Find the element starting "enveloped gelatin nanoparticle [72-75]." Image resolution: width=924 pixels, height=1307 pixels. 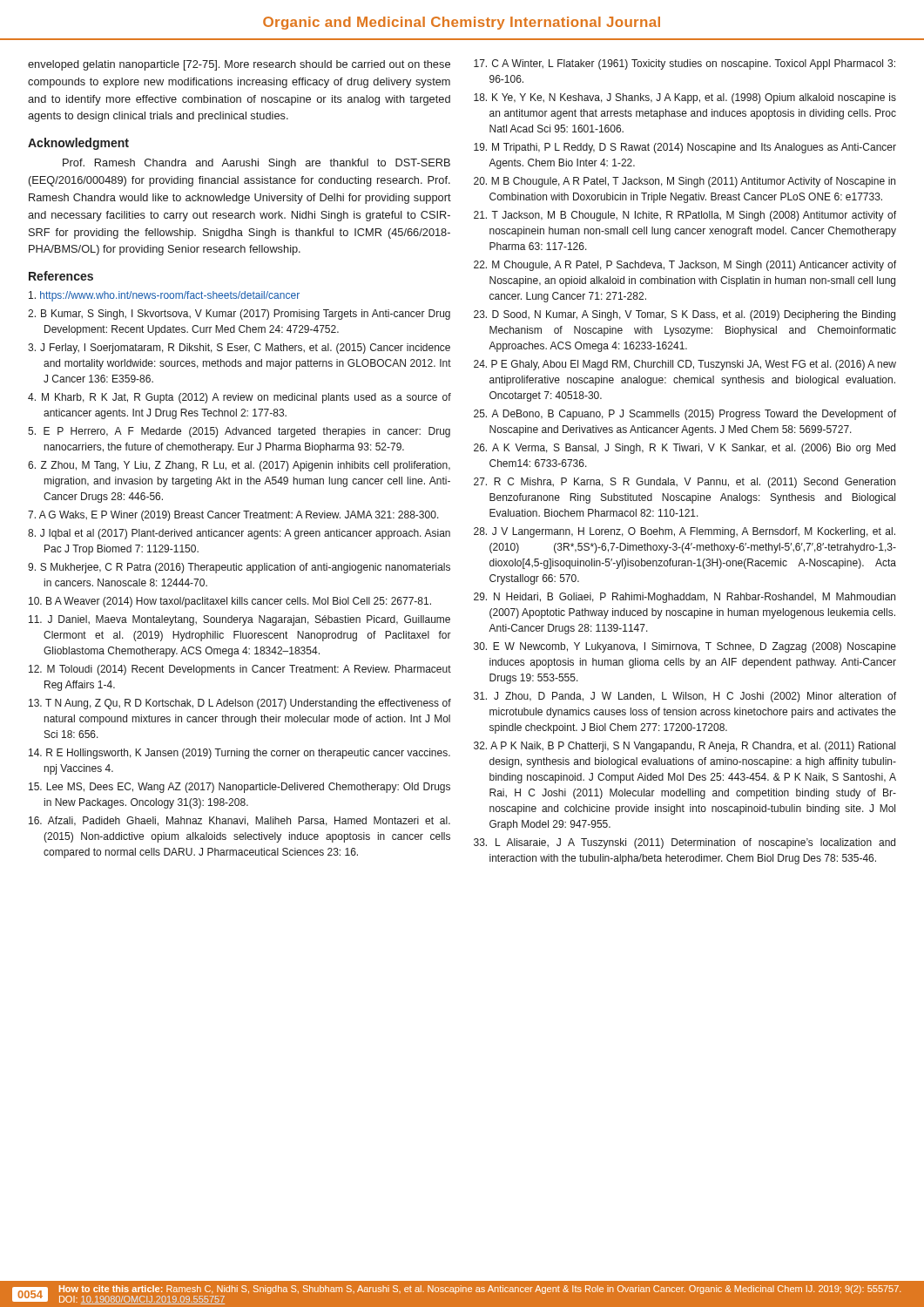239,90
